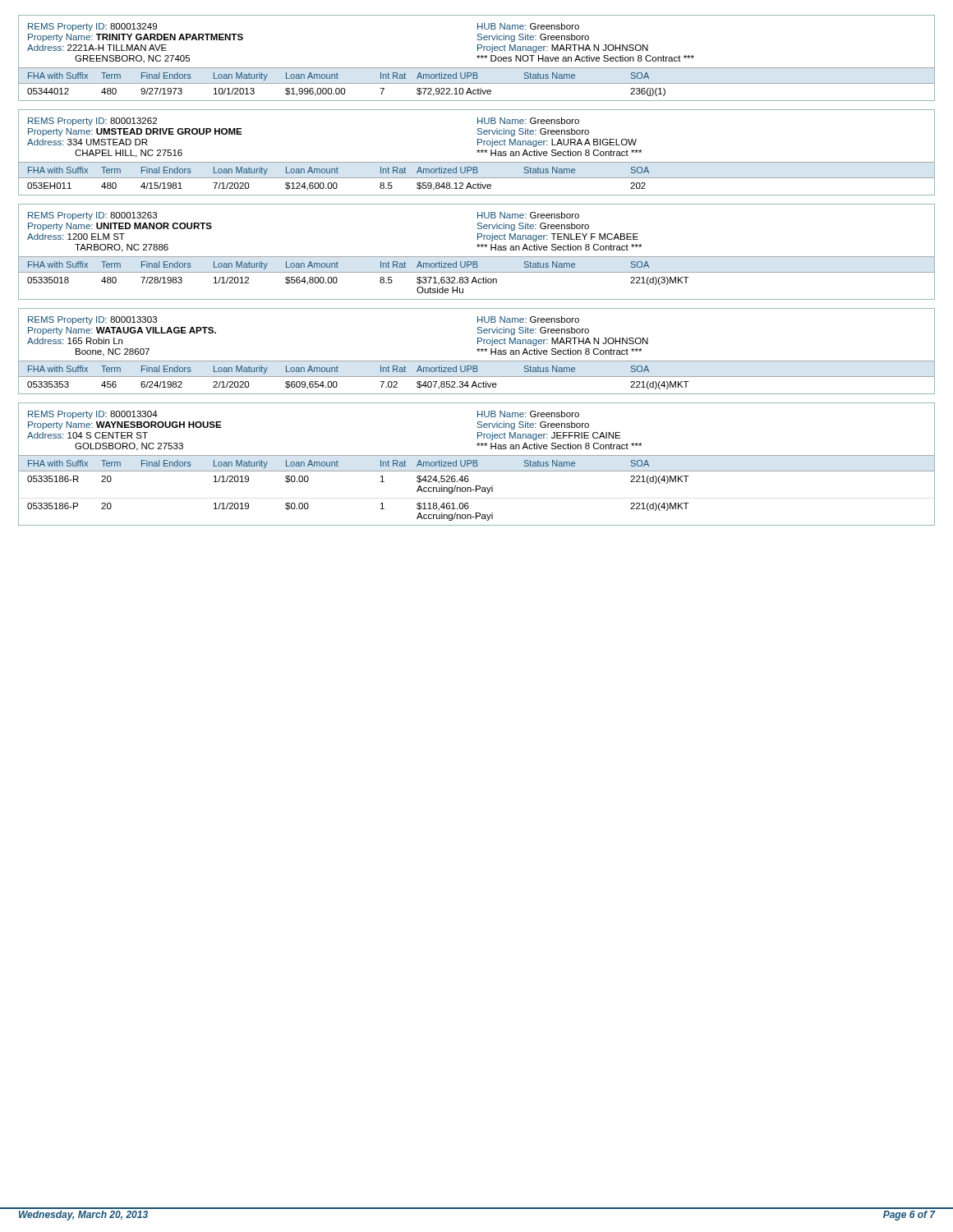The height and width of the screenshot is (1232, 953).
Task: Locate the table with the text "REMS Property ID: 800013262 Property"
Action: pyautogui.click(x=476, y=152)
